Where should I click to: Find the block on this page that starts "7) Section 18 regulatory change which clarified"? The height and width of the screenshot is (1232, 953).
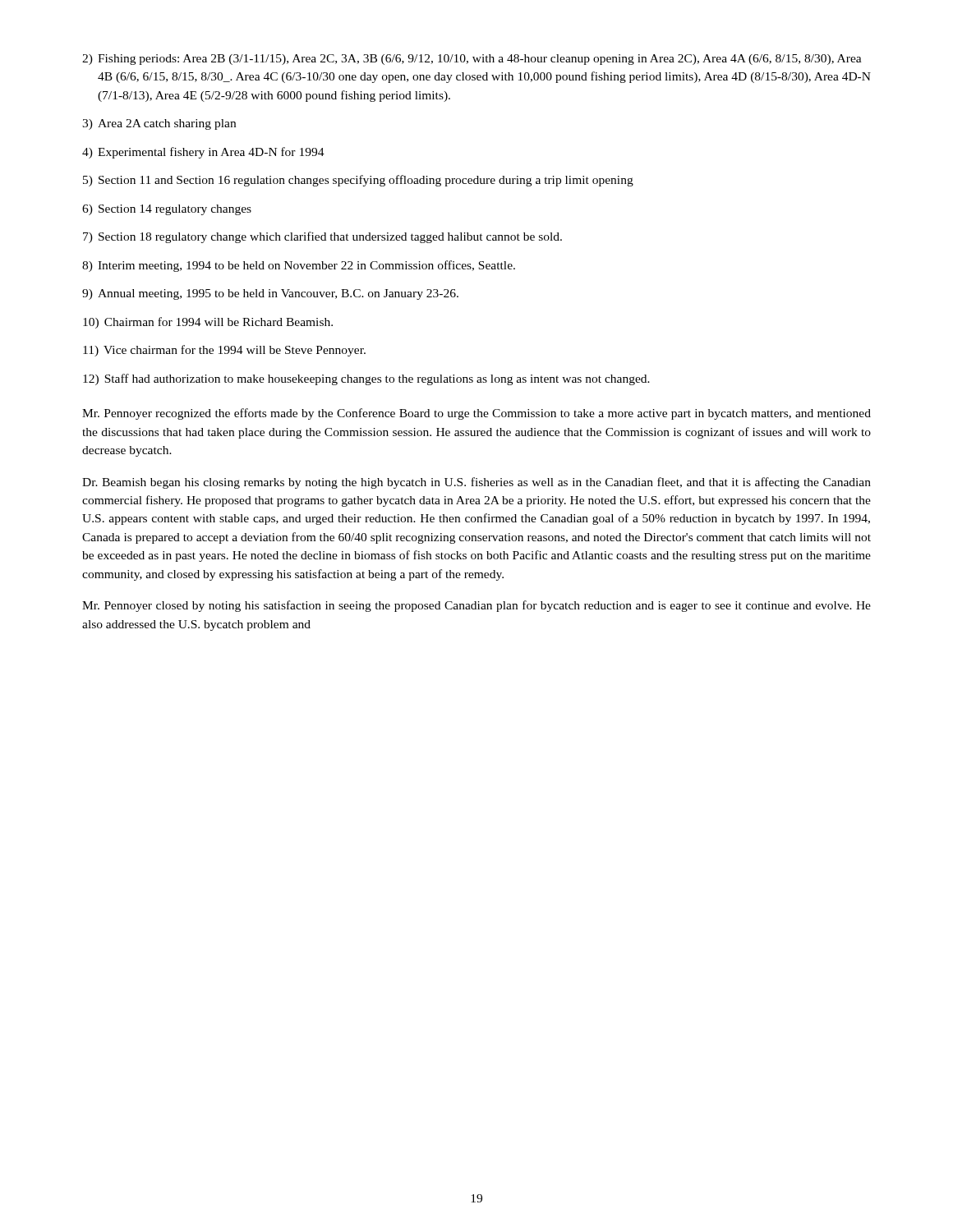(476, 237)
